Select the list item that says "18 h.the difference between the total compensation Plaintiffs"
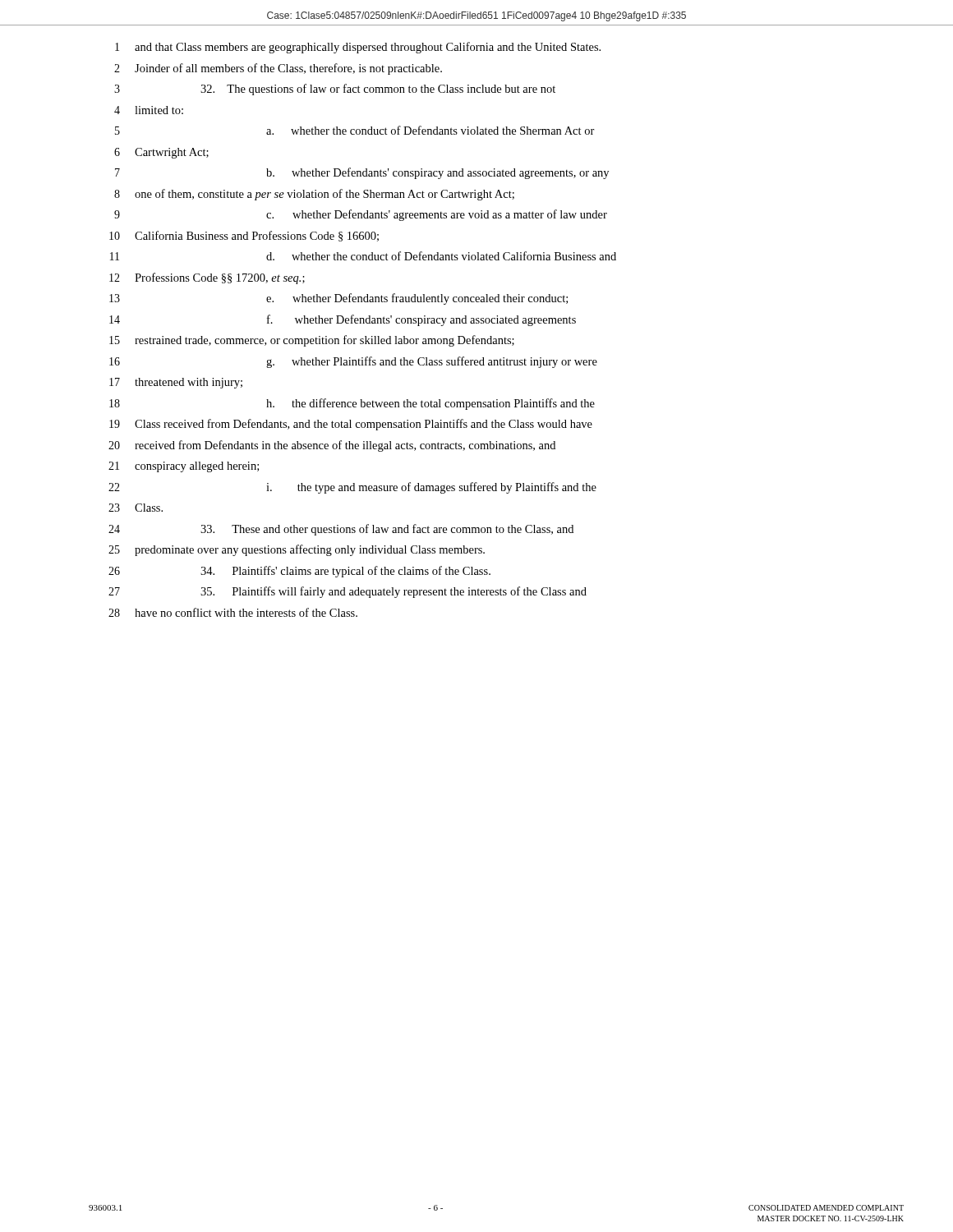This screenshot has width=953, height=1232. click(496, 403)
